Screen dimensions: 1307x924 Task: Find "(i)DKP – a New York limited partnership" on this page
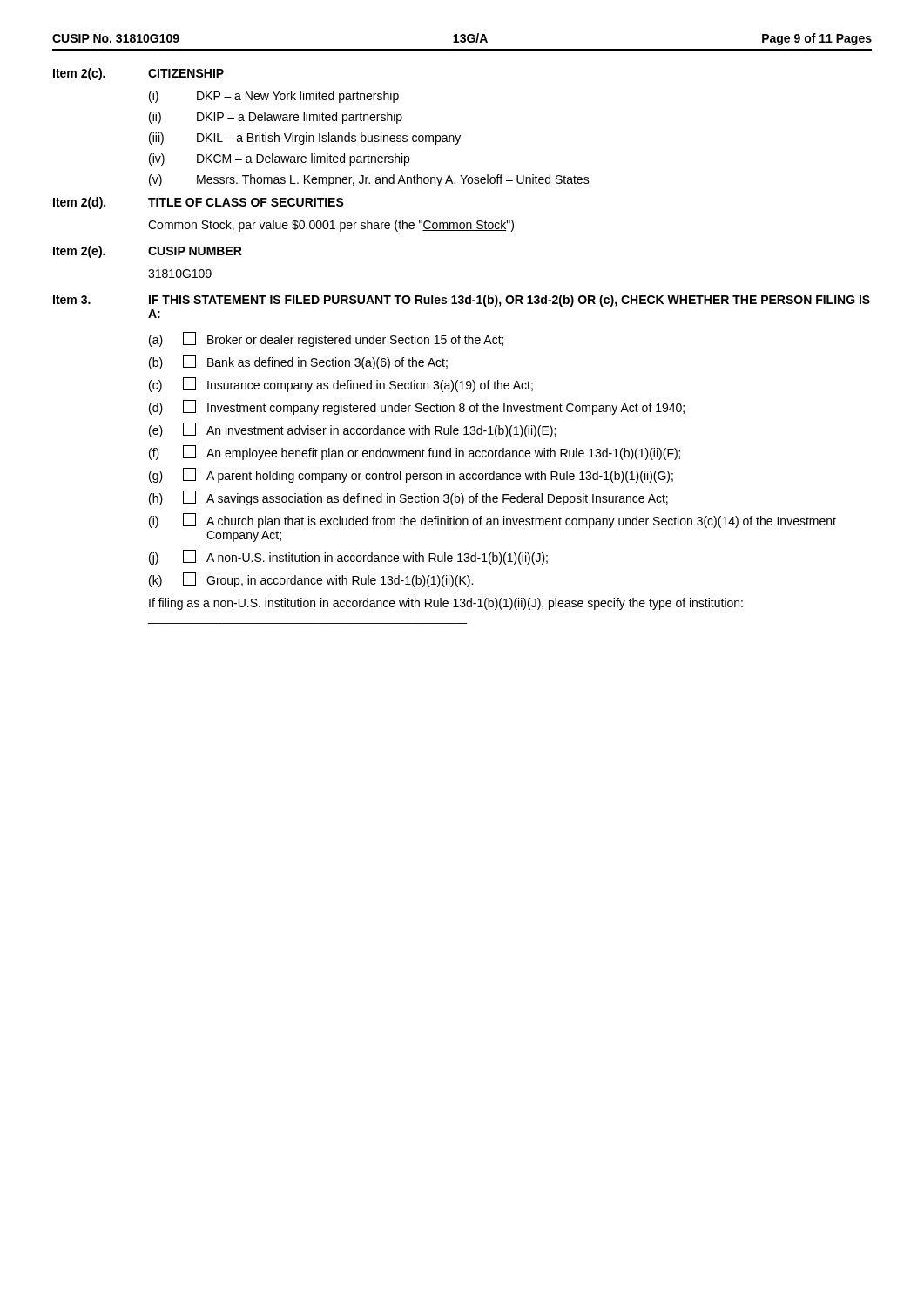pos(274,96)
